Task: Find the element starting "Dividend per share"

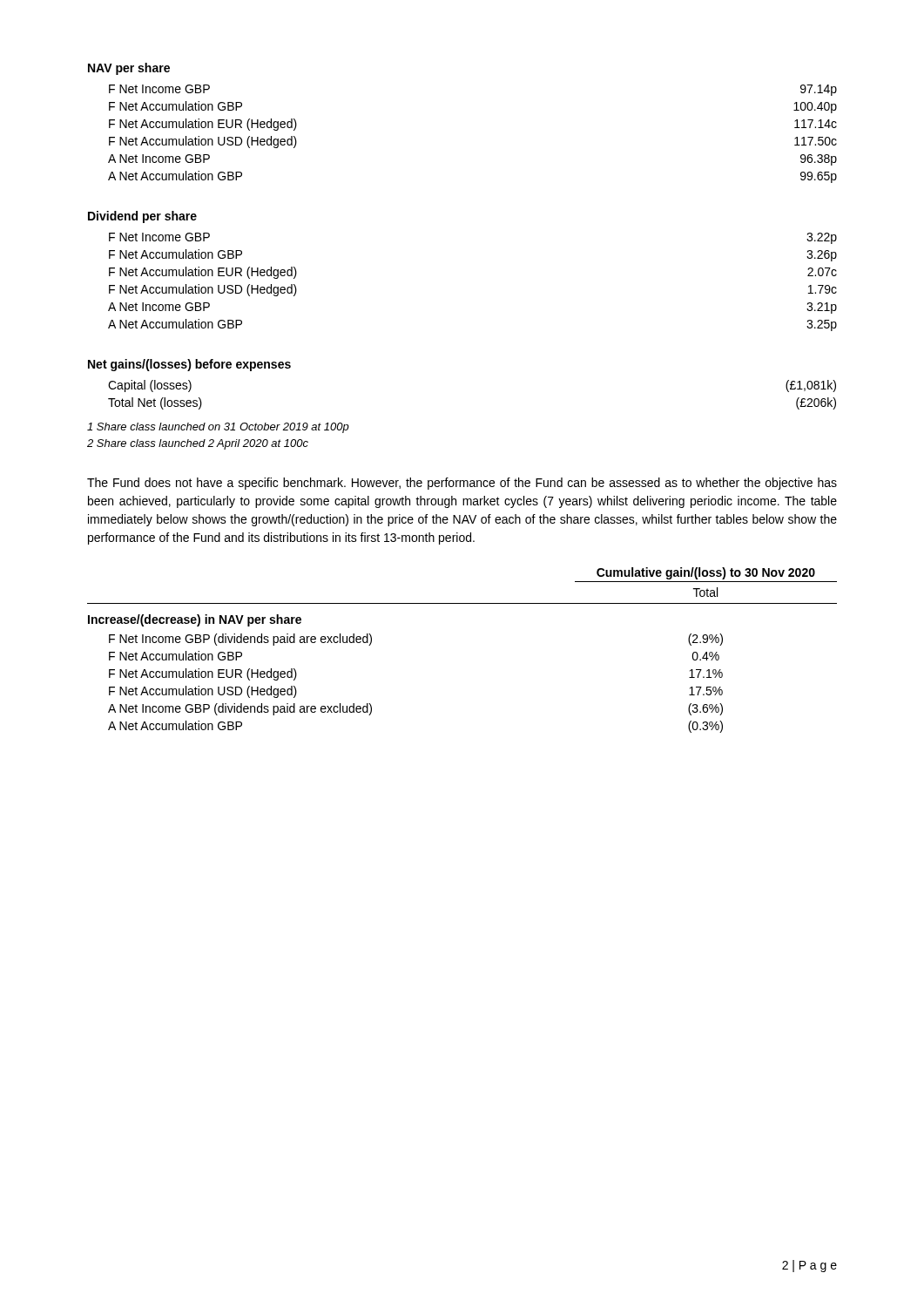Action: tap(142, 216)
